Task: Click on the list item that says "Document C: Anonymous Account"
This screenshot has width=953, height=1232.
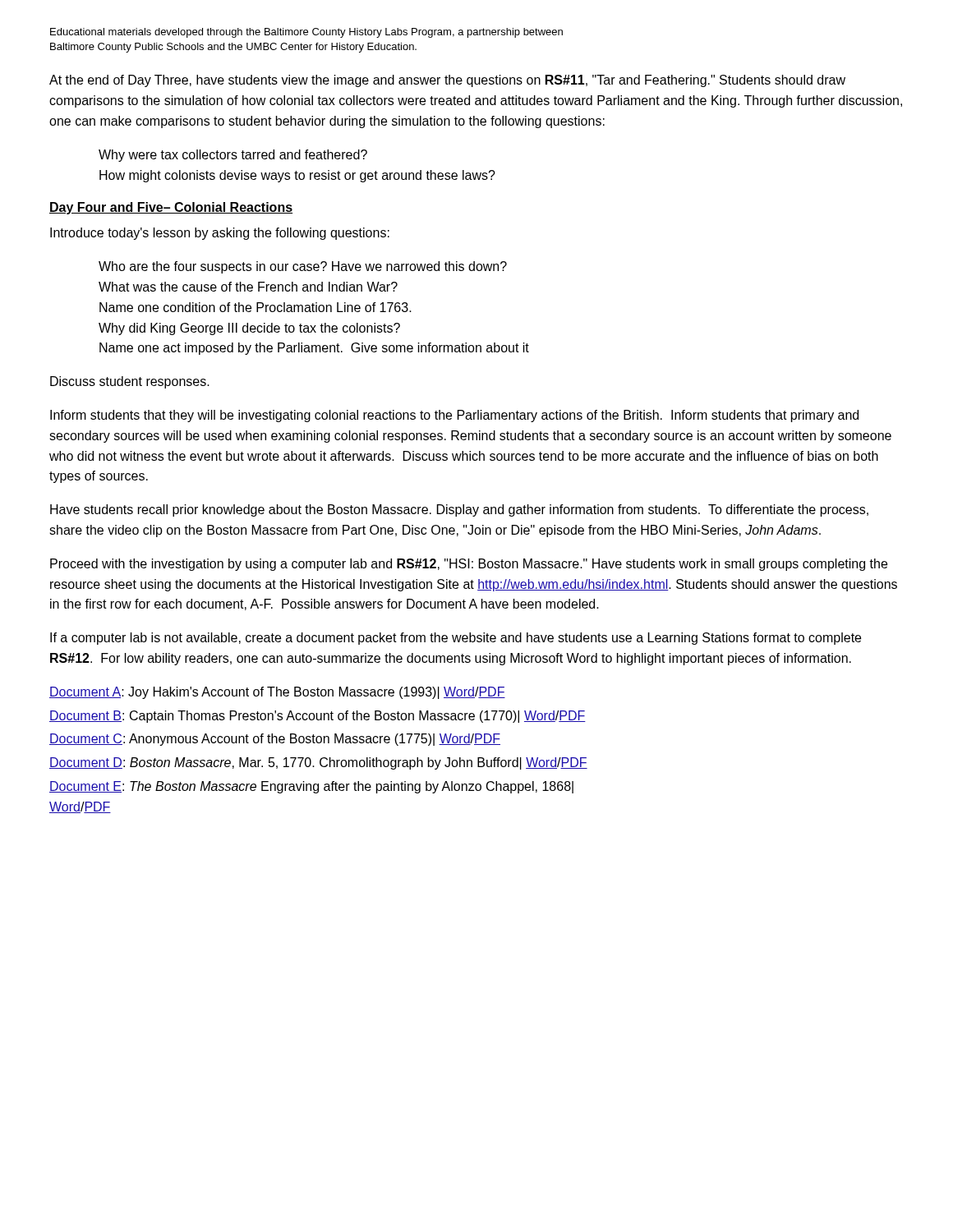Action: [275, 739]
